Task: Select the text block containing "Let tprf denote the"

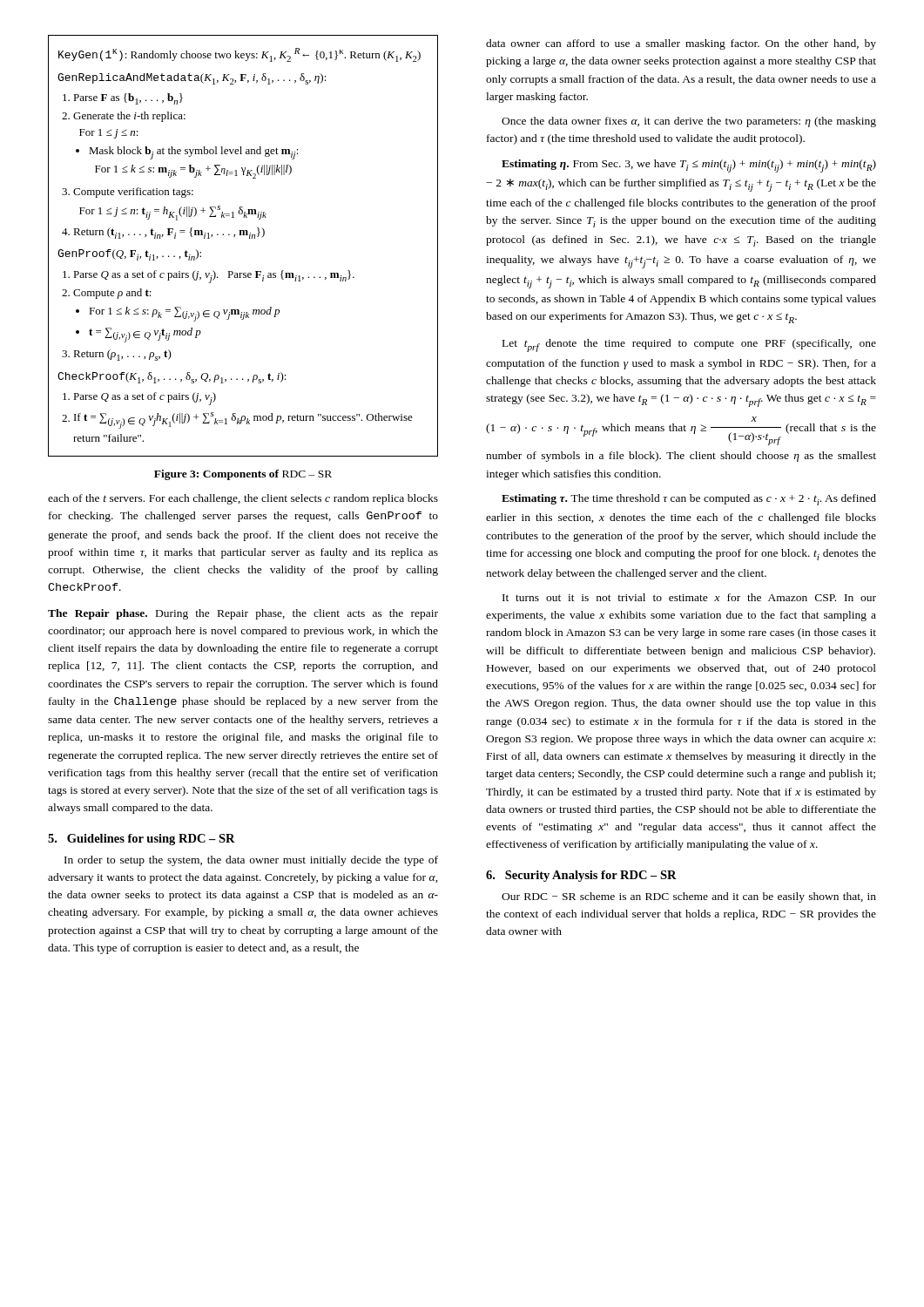Action: pyautogui.click(x=681, y=408)
